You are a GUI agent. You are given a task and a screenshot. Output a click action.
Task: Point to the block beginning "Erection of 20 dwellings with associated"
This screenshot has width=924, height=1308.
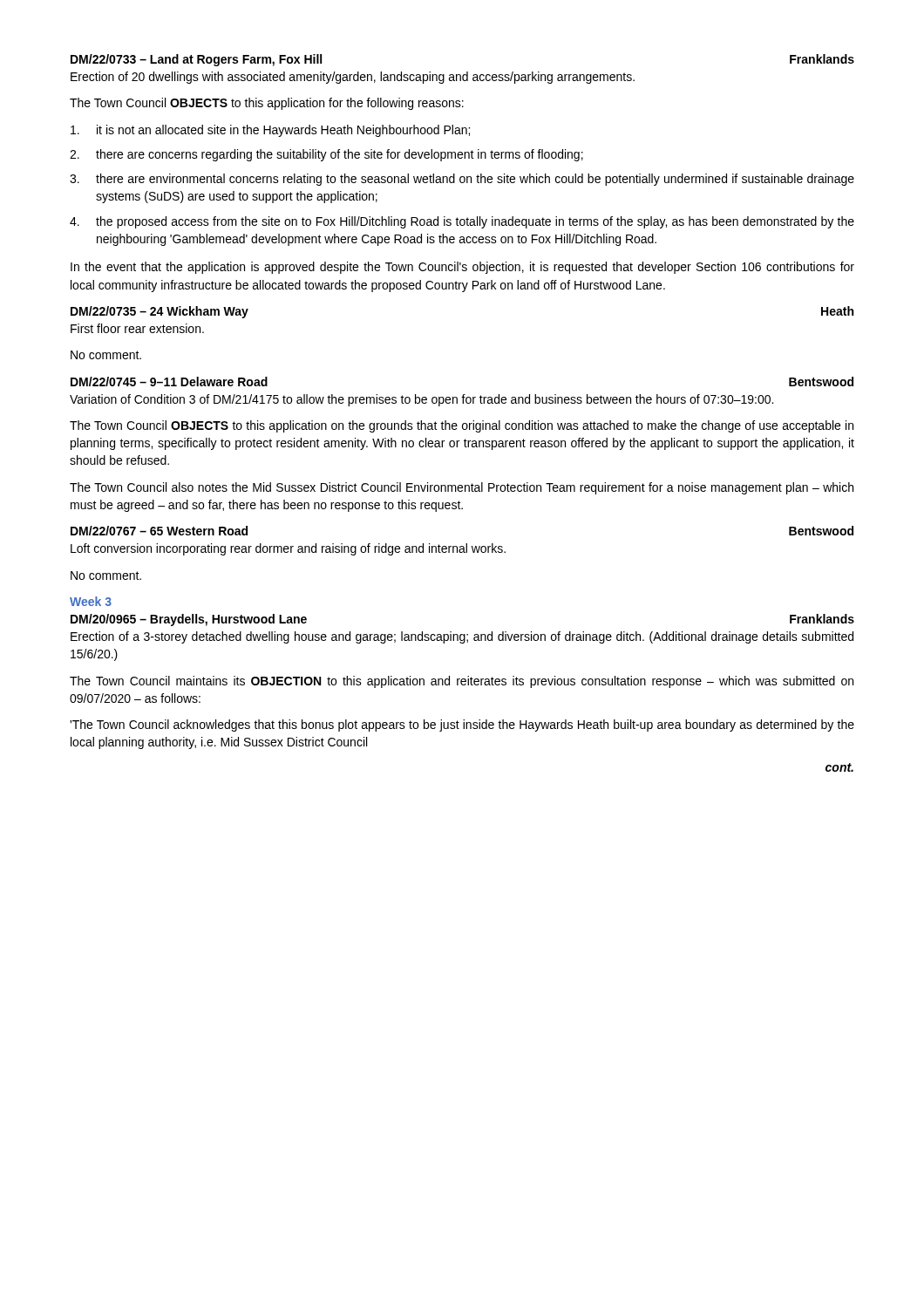point(462,77)
